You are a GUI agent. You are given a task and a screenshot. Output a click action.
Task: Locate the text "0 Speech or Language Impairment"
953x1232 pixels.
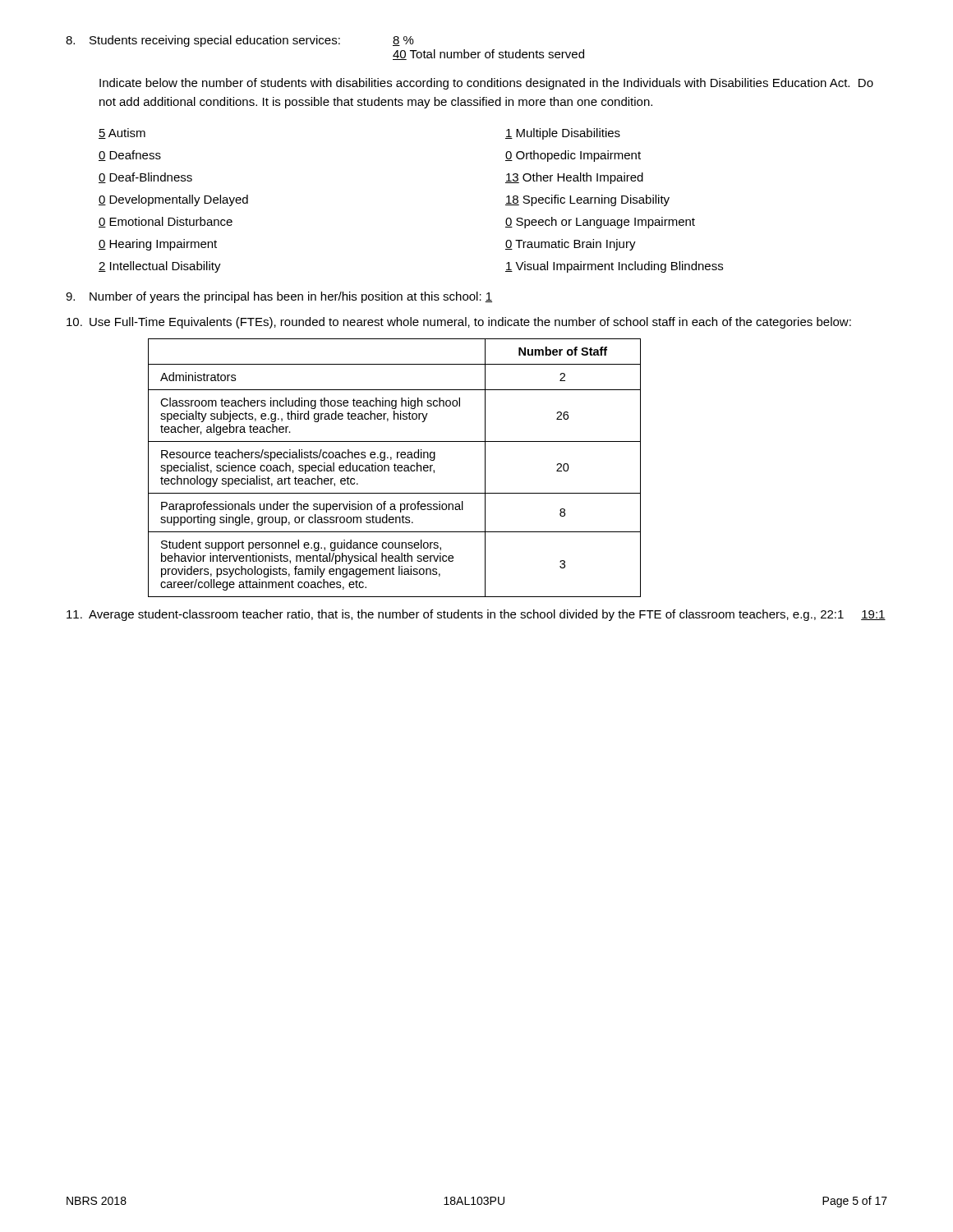[x=600, y=221]
